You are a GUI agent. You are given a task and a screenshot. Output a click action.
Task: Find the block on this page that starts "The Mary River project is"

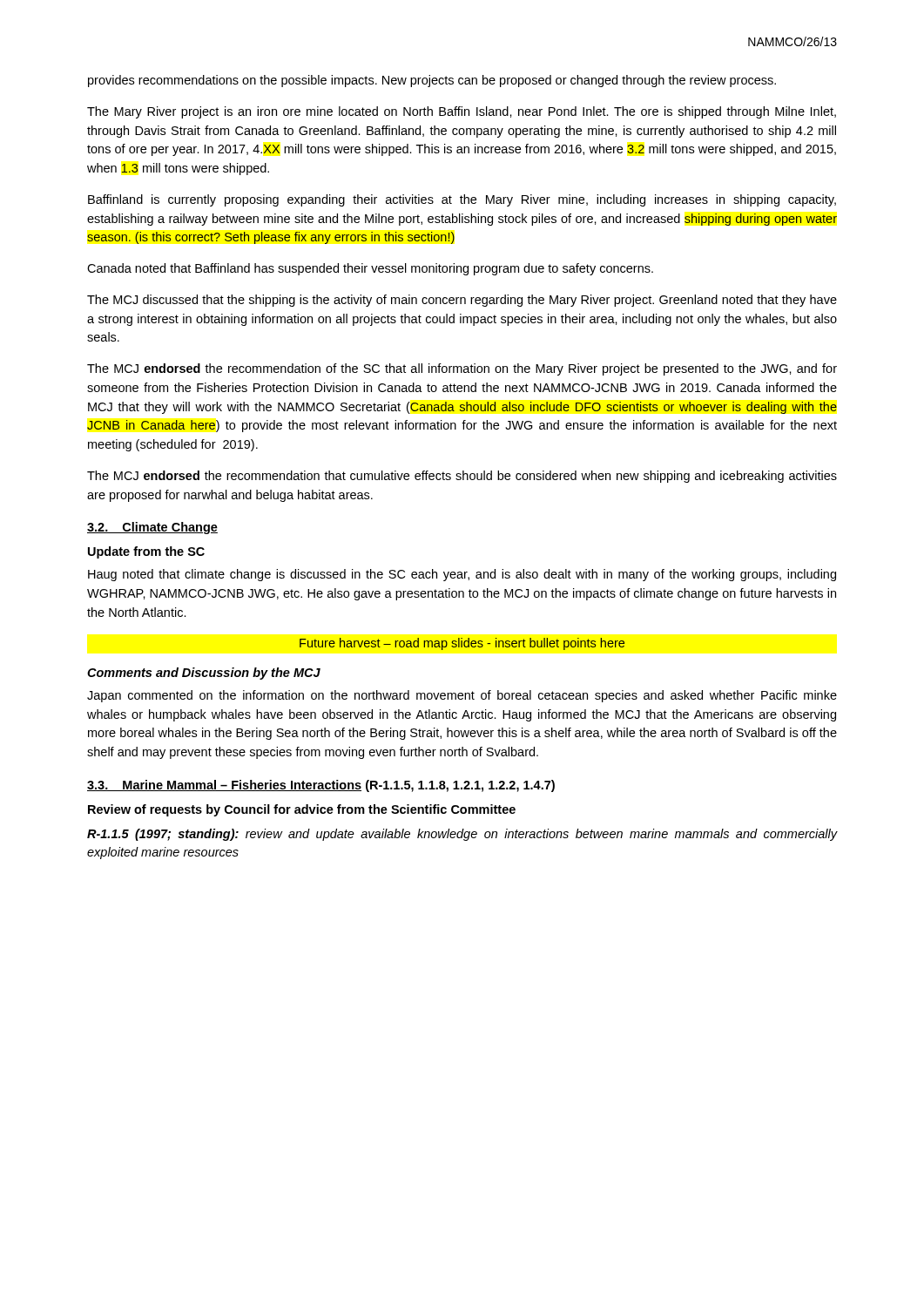462,141
